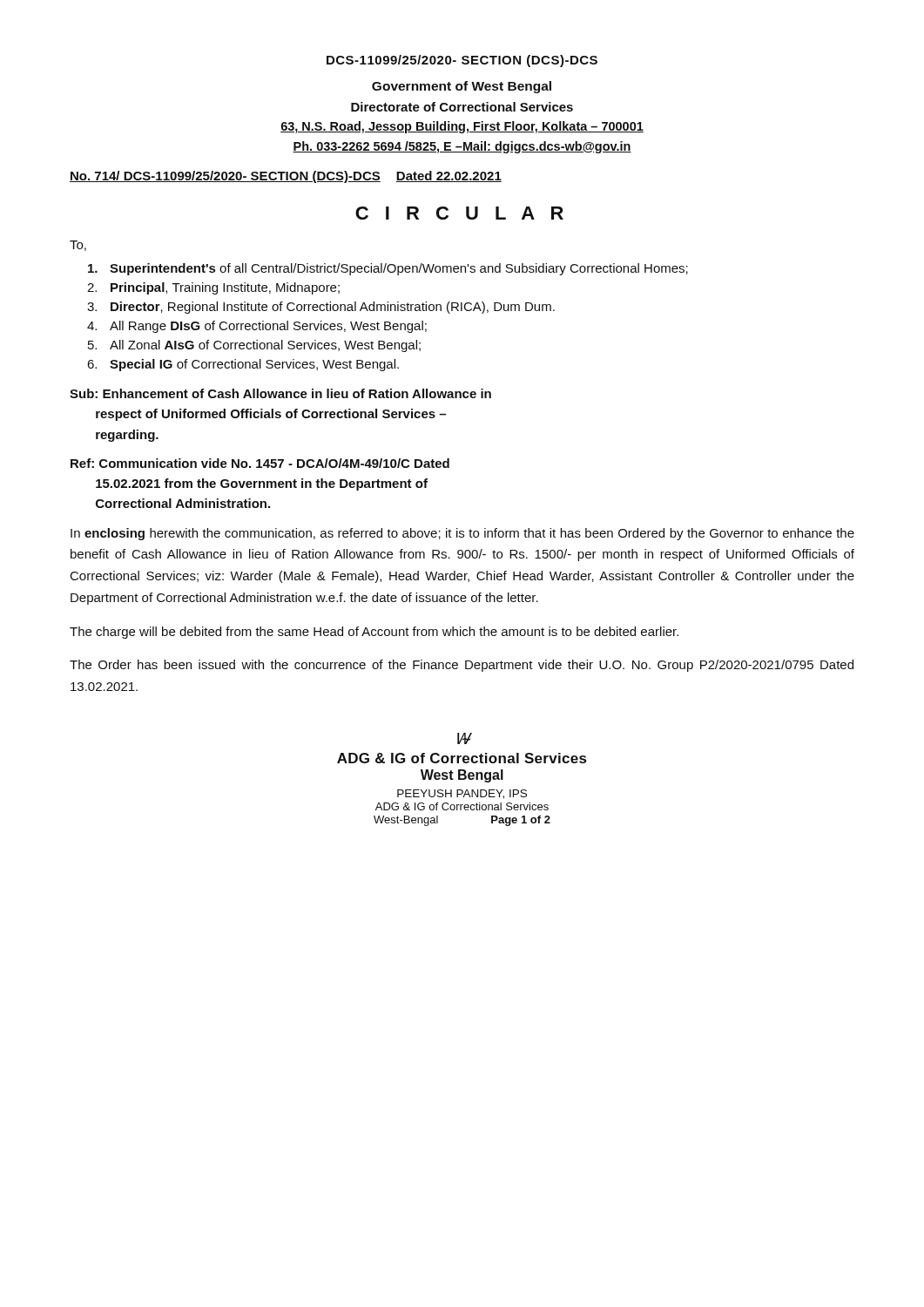The image size is (924, 1307).
Task: Click the section header that begins "No. 714/ DCS-11099/25/2020-"
Action: [286, 176]
